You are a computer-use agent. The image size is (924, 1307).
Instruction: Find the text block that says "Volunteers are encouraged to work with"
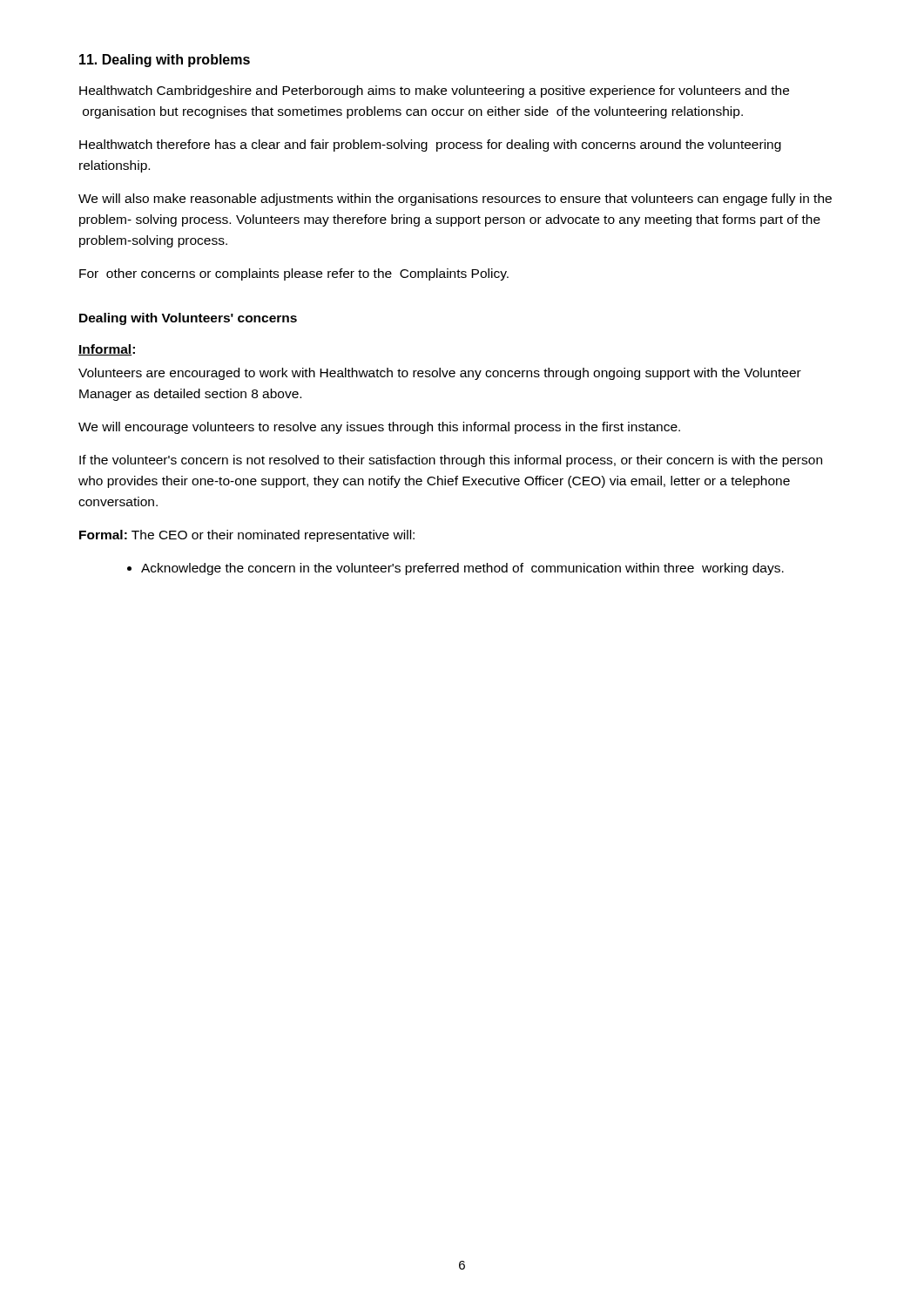[x=440, y=383]
